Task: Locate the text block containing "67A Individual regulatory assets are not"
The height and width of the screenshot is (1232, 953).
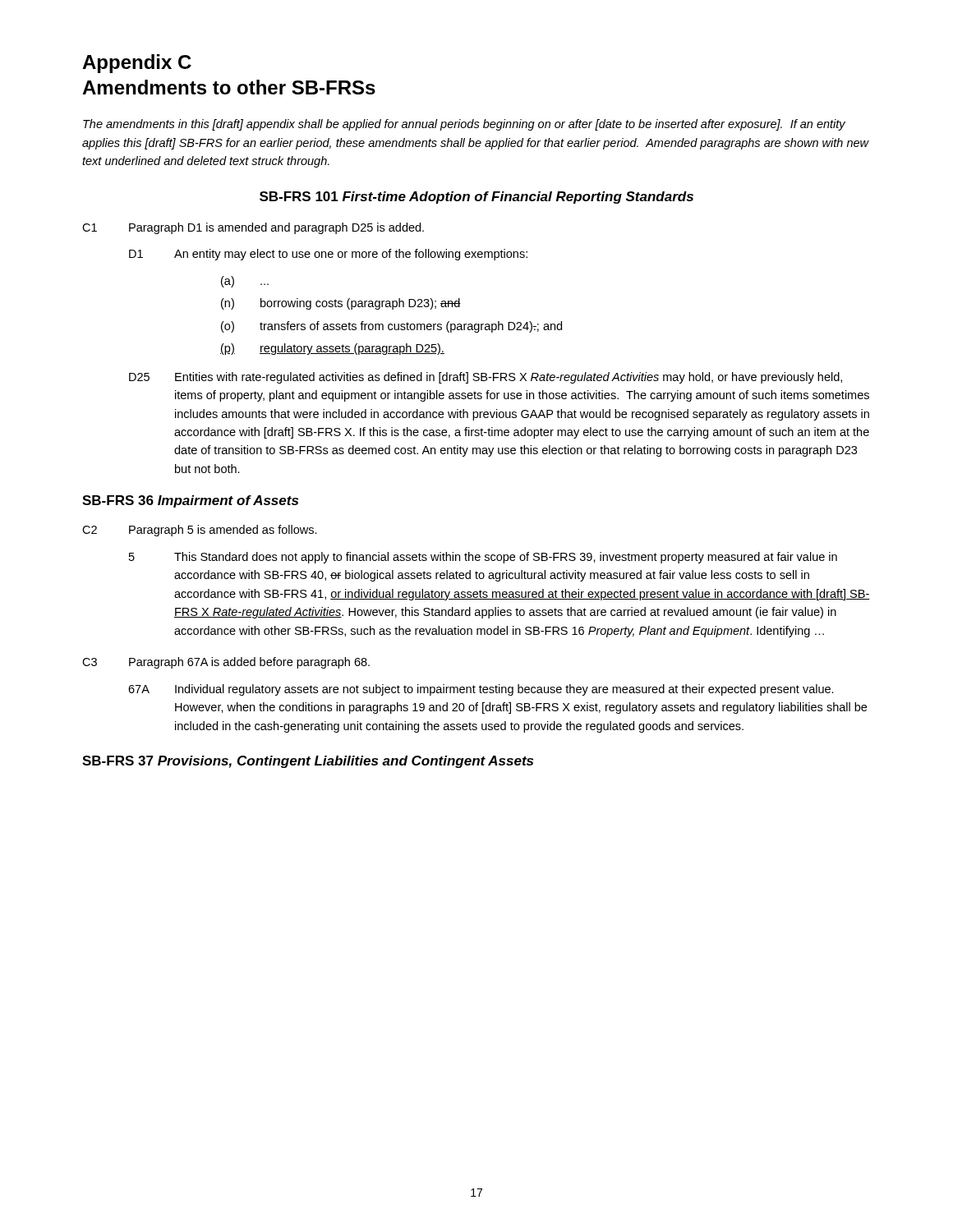Action: [x=500, y=707]
